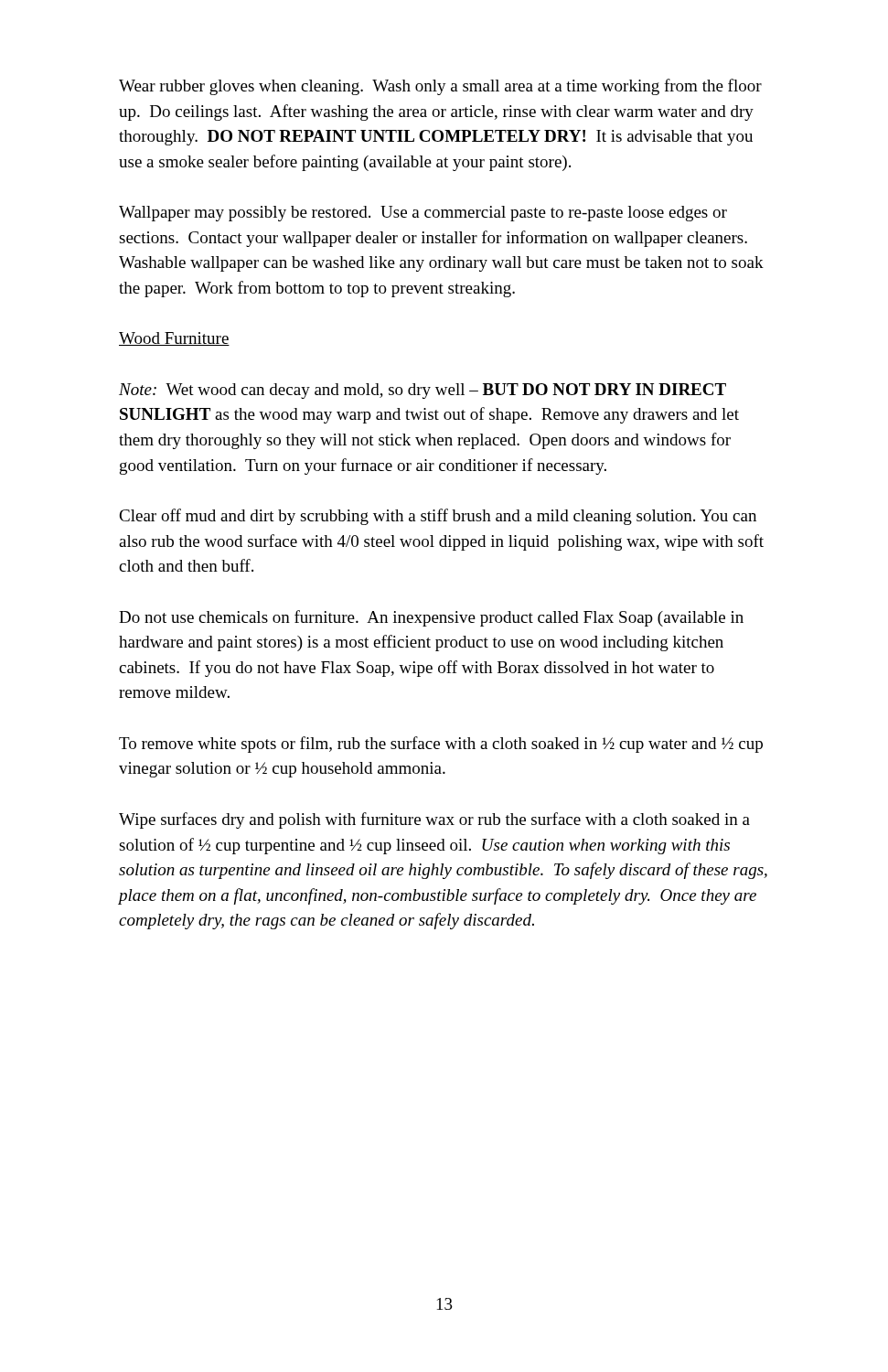Point to the block beginning "Note: Wet wood can decay and mold,"

429,427
